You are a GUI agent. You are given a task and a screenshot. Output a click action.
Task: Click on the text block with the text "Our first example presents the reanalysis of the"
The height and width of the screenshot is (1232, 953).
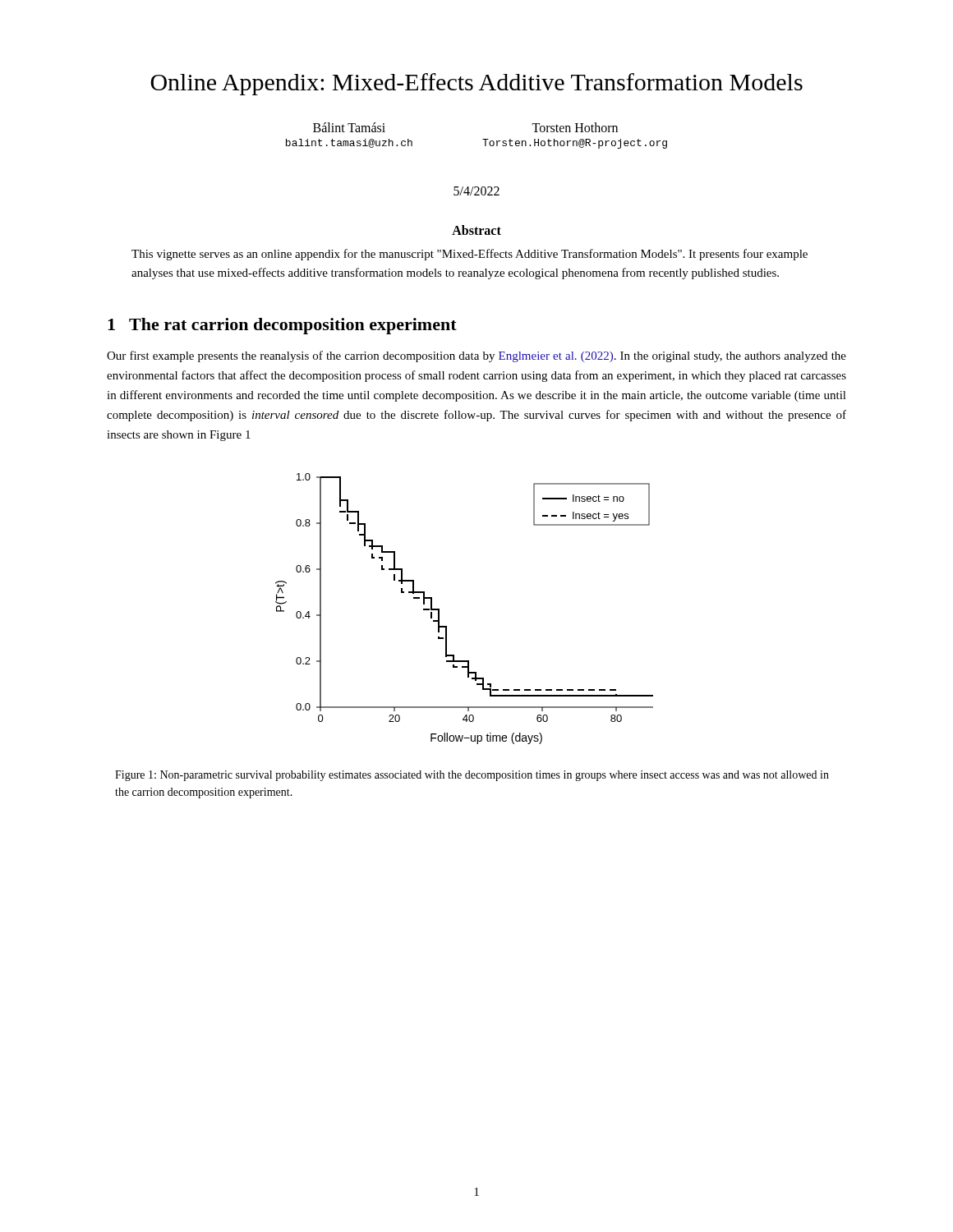click(476, 395)
